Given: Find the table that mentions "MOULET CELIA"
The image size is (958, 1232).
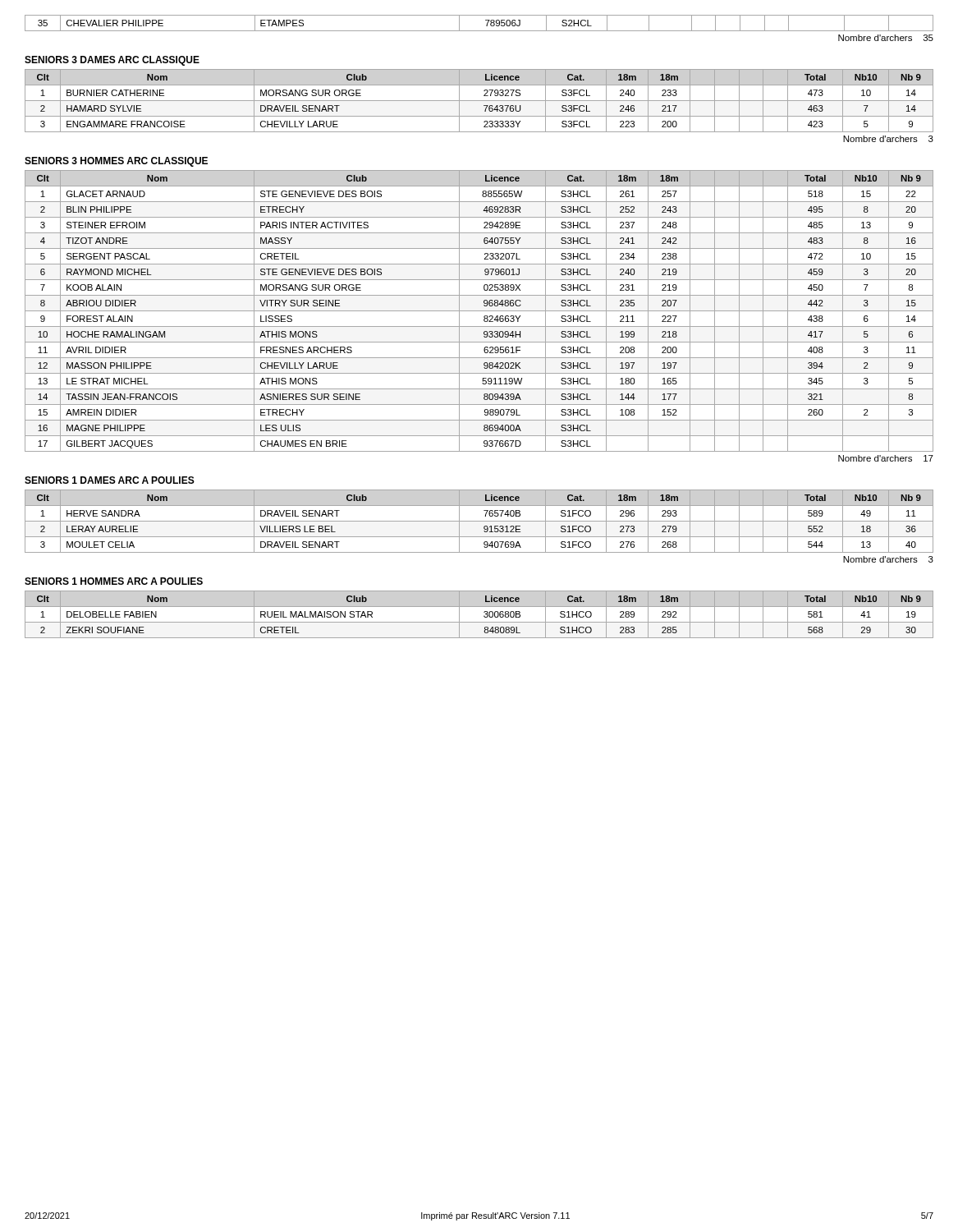Looking at the screenshot, I should tap(479, 521).
